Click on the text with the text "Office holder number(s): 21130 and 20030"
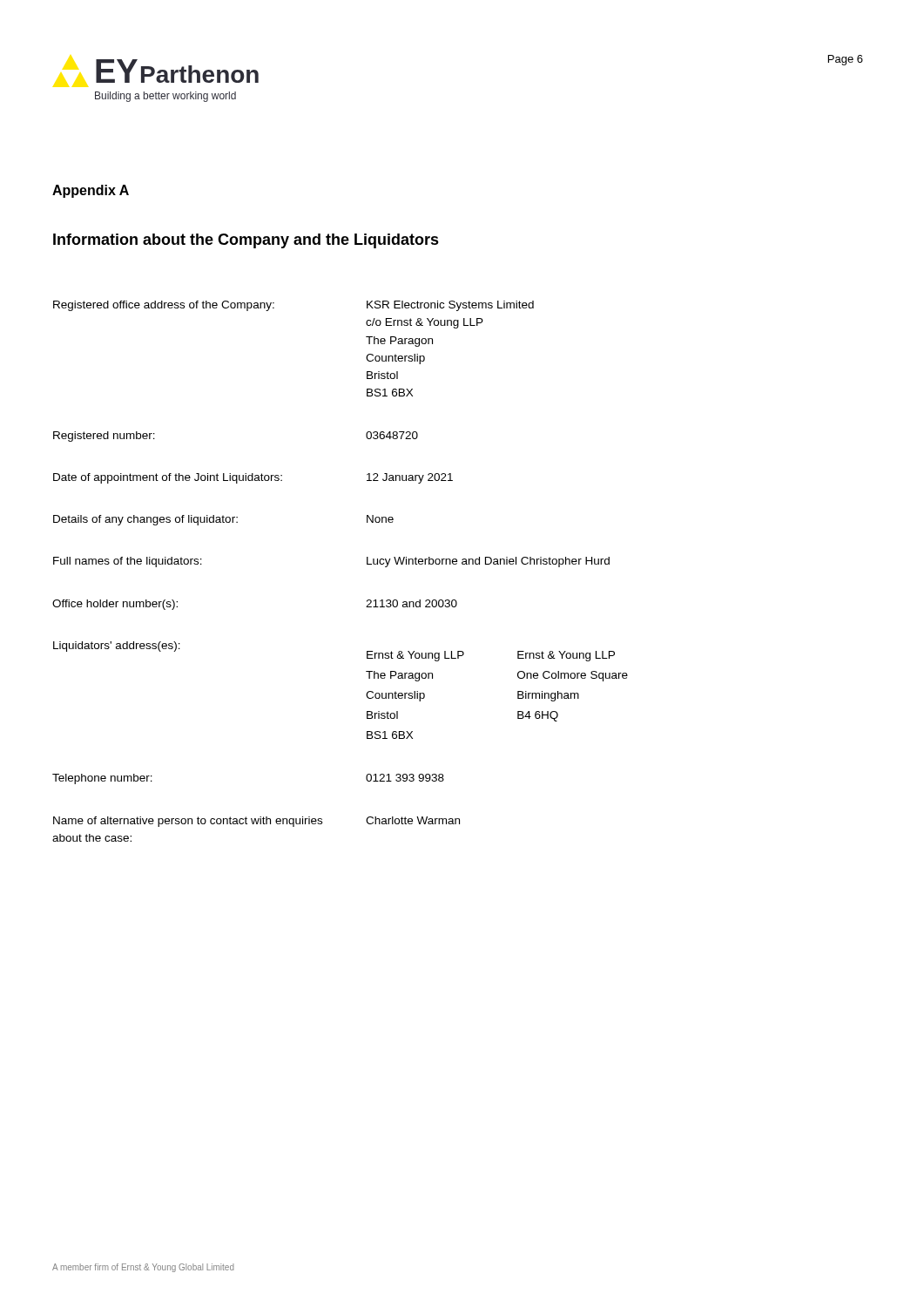This screenshot has height=1307, width=924. [x=457, y=604]
